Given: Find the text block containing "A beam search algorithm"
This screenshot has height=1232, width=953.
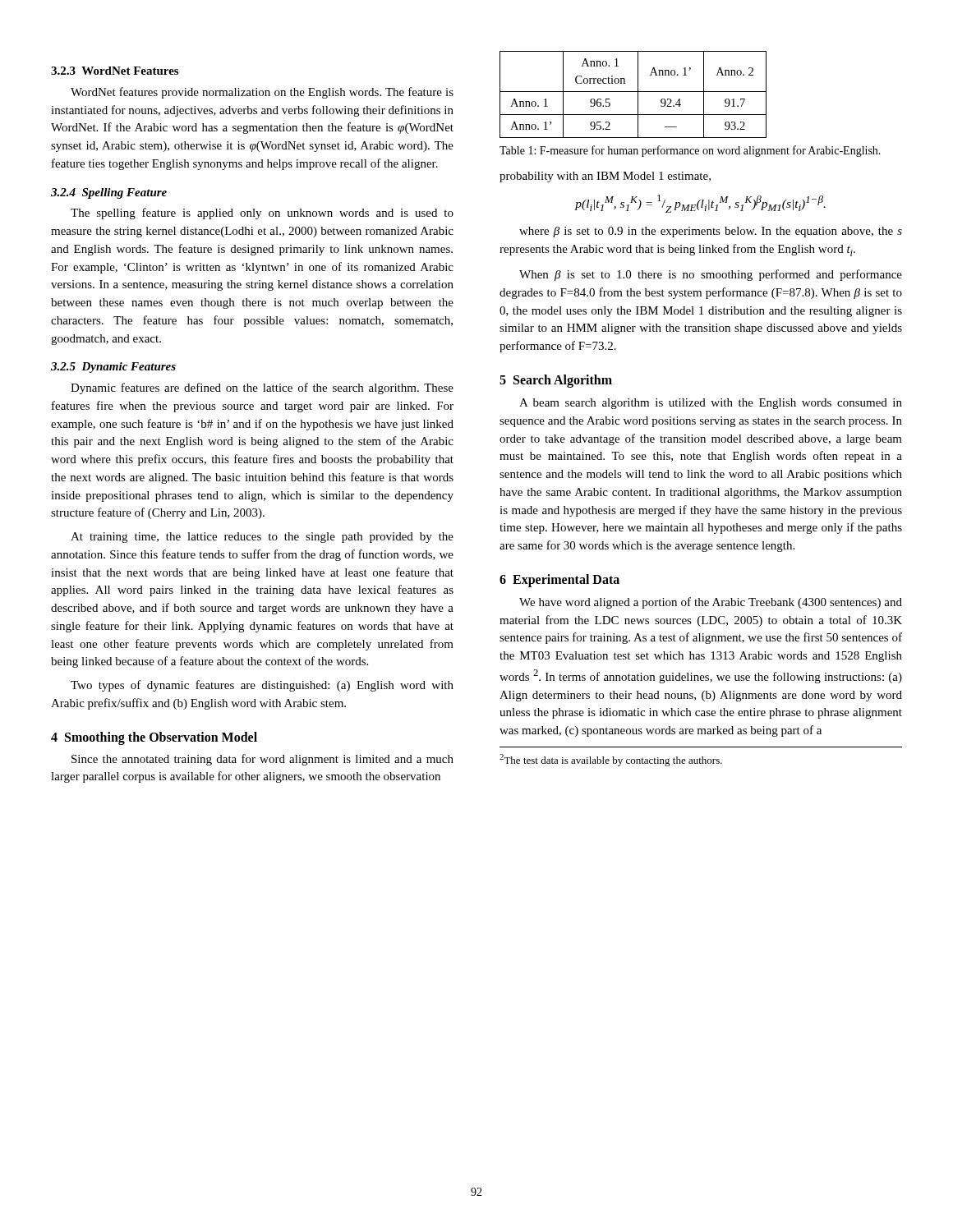Looking at the screenshot, I should 701,474.
